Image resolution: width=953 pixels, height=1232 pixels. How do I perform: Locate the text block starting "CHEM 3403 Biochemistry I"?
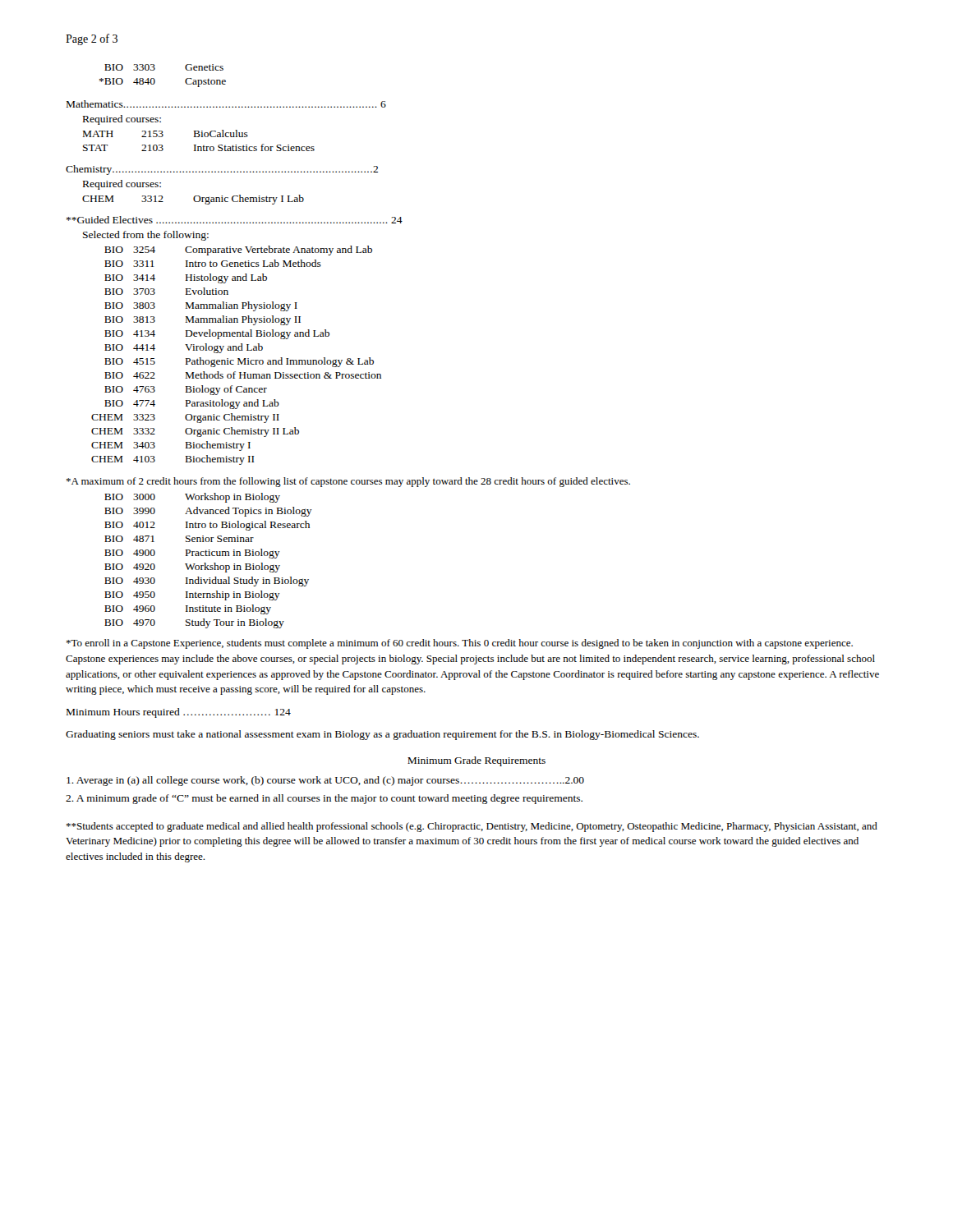pyautogui.click(x=119, y=446)
